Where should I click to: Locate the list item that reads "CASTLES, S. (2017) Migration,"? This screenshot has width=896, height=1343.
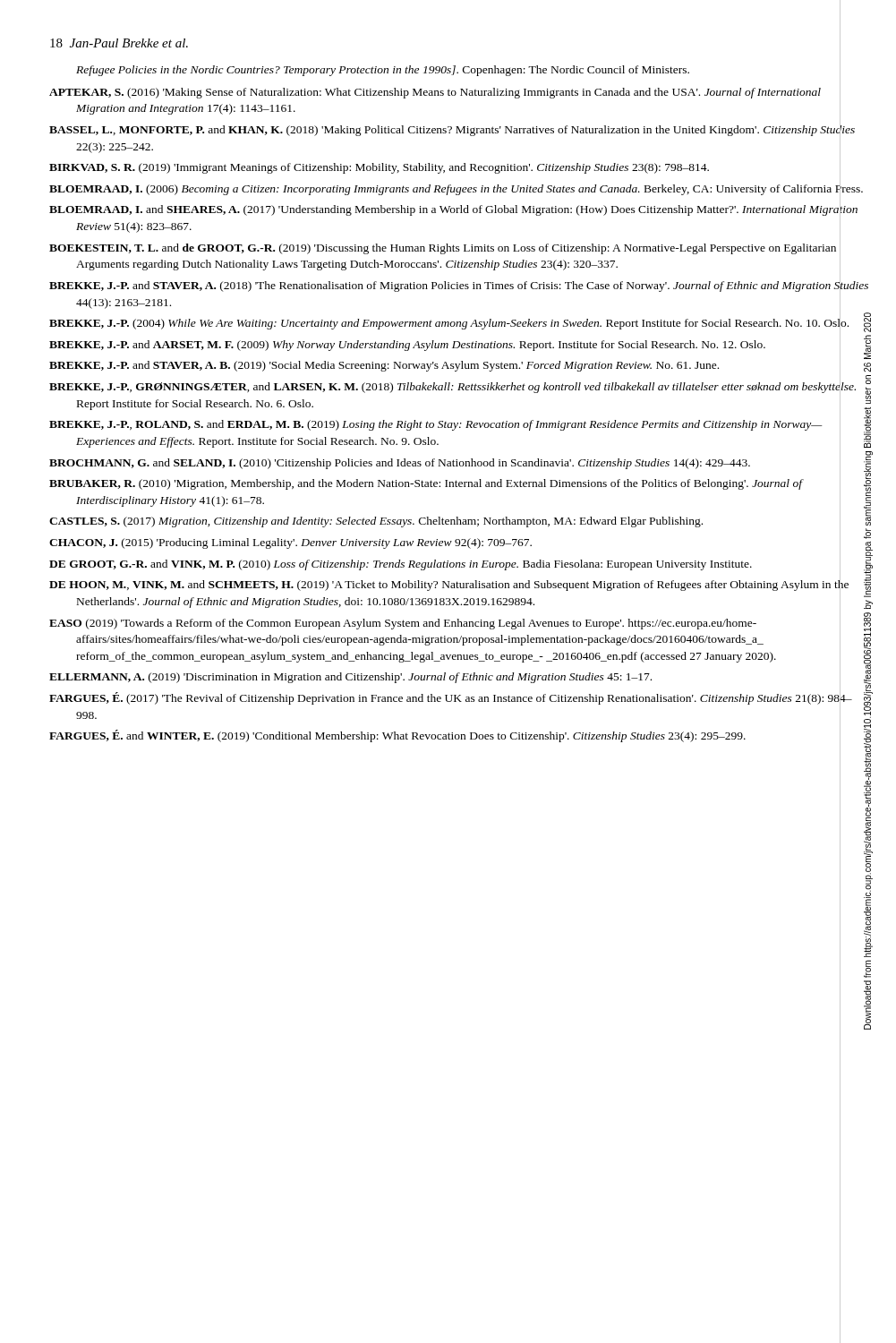coord(376,521)
